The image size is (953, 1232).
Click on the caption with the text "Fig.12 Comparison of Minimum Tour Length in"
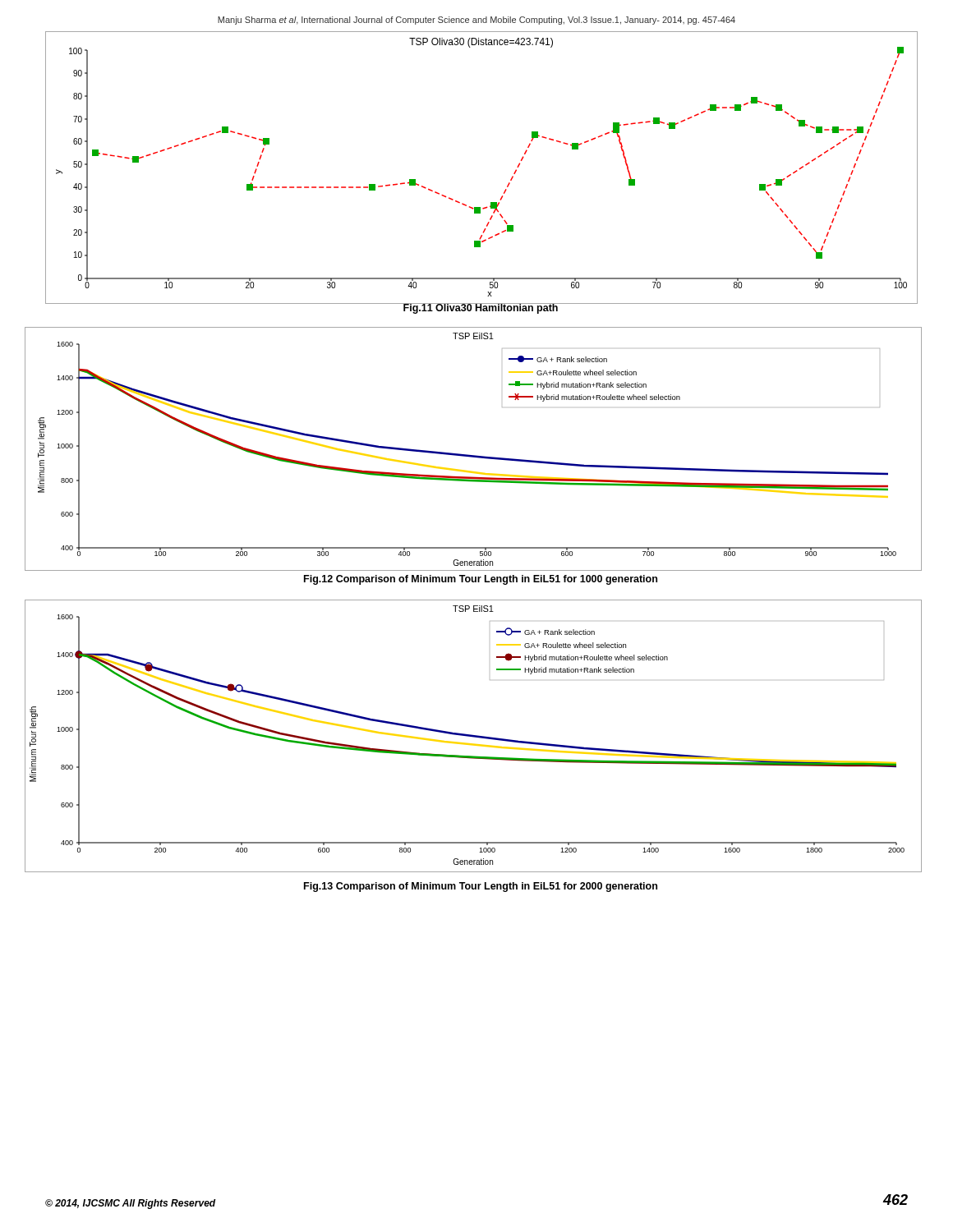coord(481,579)
